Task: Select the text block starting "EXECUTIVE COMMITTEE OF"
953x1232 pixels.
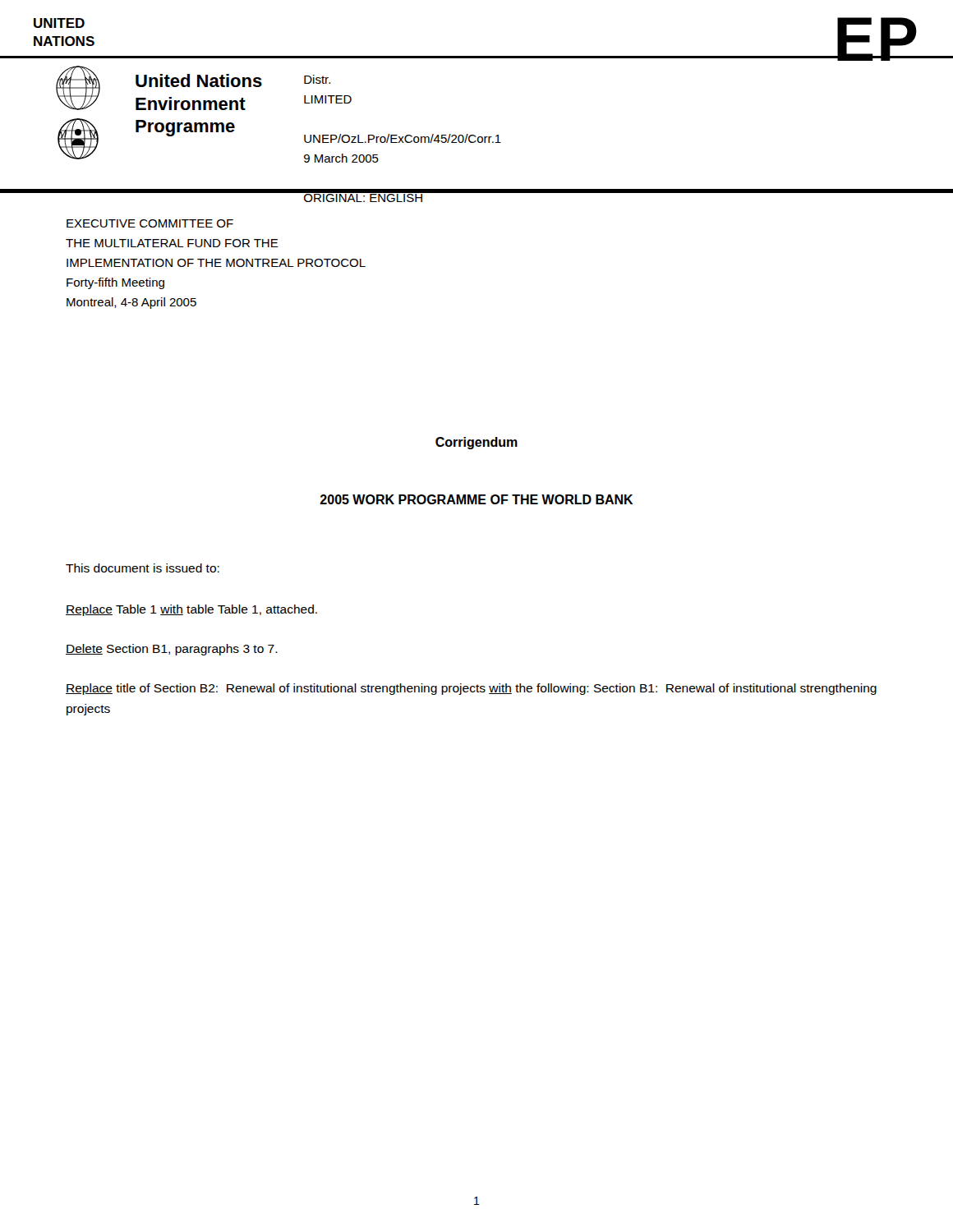Action: click(150, 223)
